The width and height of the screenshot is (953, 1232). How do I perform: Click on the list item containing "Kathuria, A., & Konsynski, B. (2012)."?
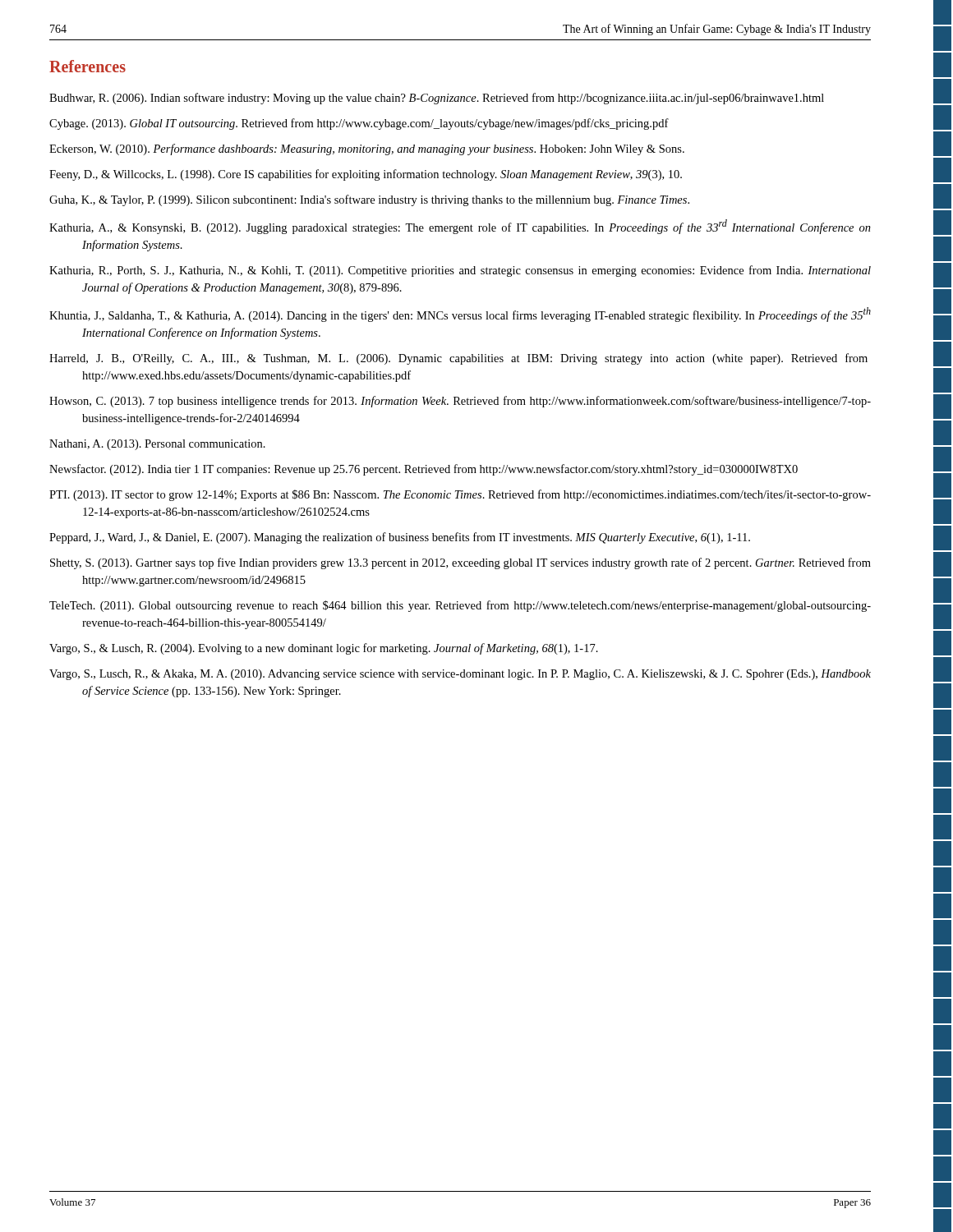460,234
